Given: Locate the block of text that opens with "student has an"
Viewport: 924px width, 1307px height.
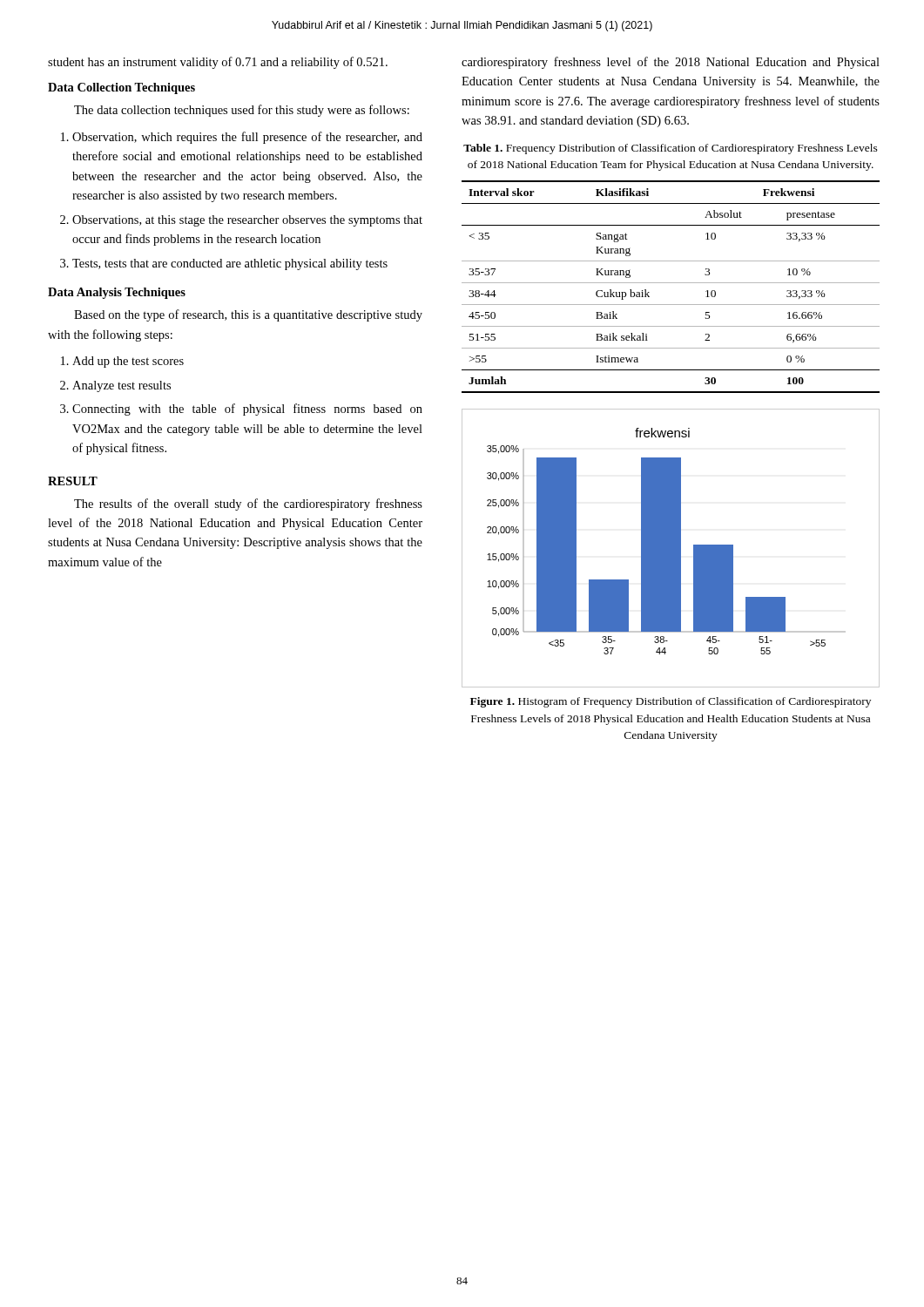Looking at the screenshot, I should point(235,62).
